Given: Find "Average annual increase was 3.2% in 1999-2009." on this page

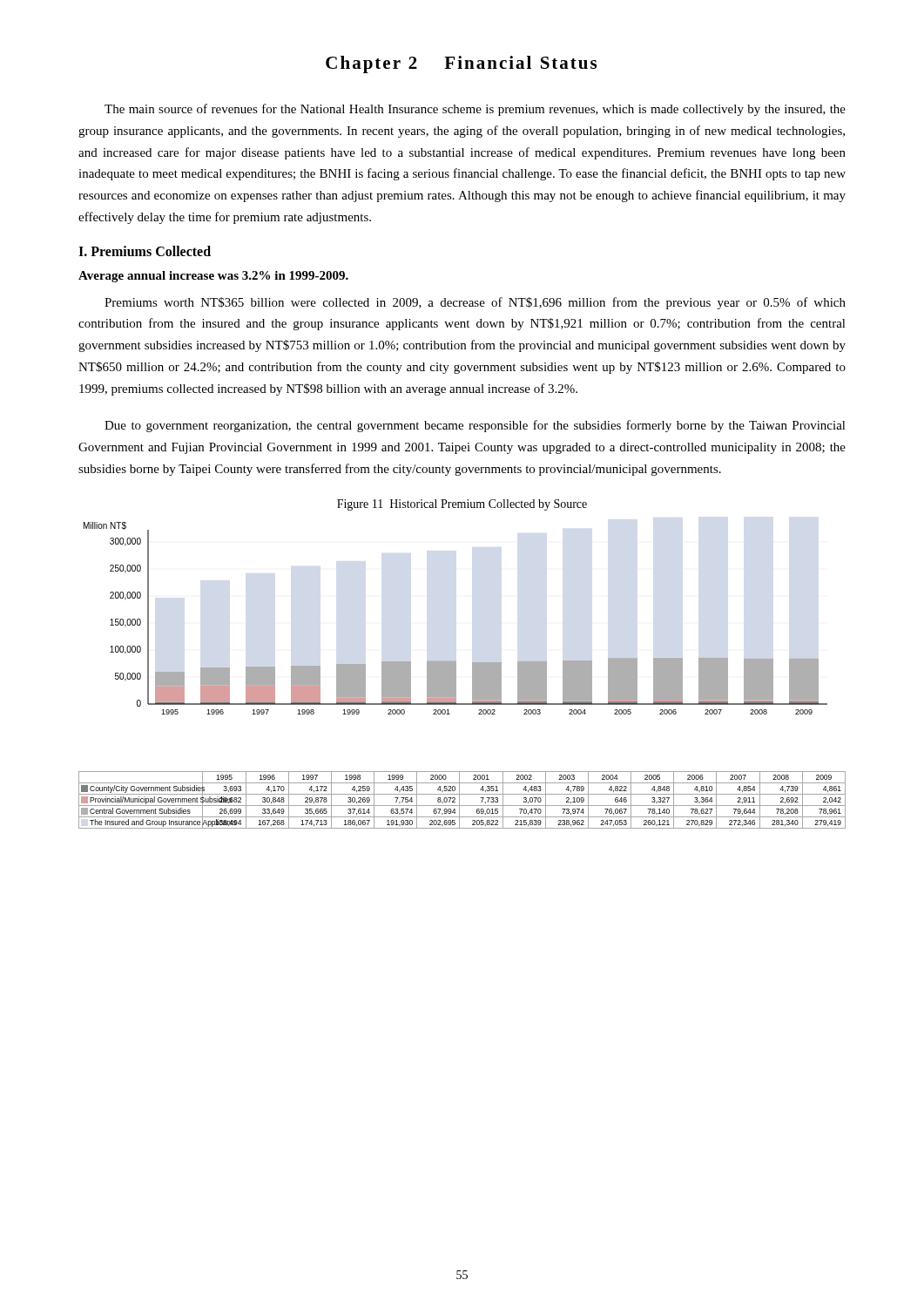Looking at the screenshot, I should [x=213, y=275].
